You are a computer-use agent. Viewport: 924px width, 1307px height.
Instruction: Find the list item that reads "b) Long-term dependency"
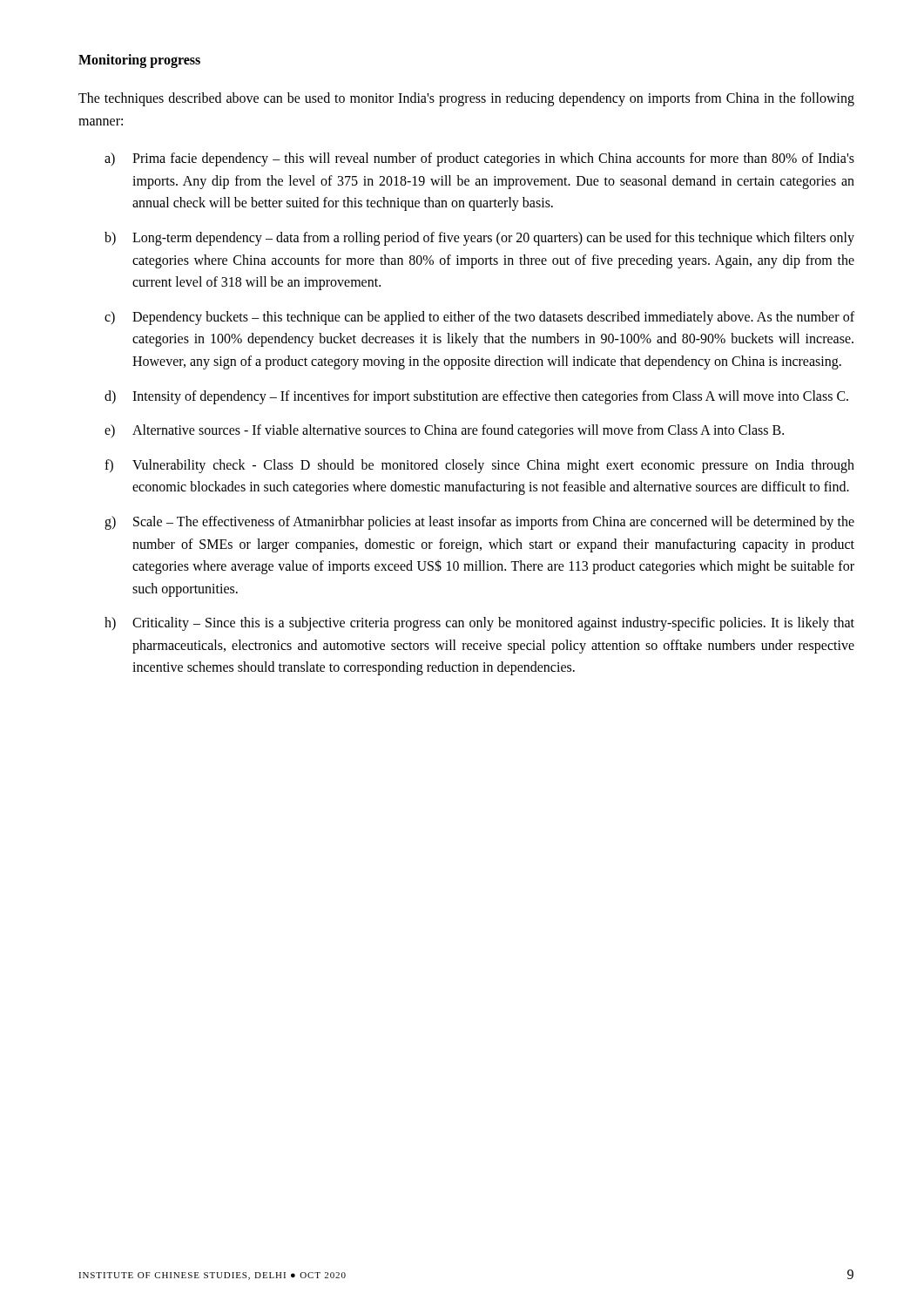click(x=479, y=260)
